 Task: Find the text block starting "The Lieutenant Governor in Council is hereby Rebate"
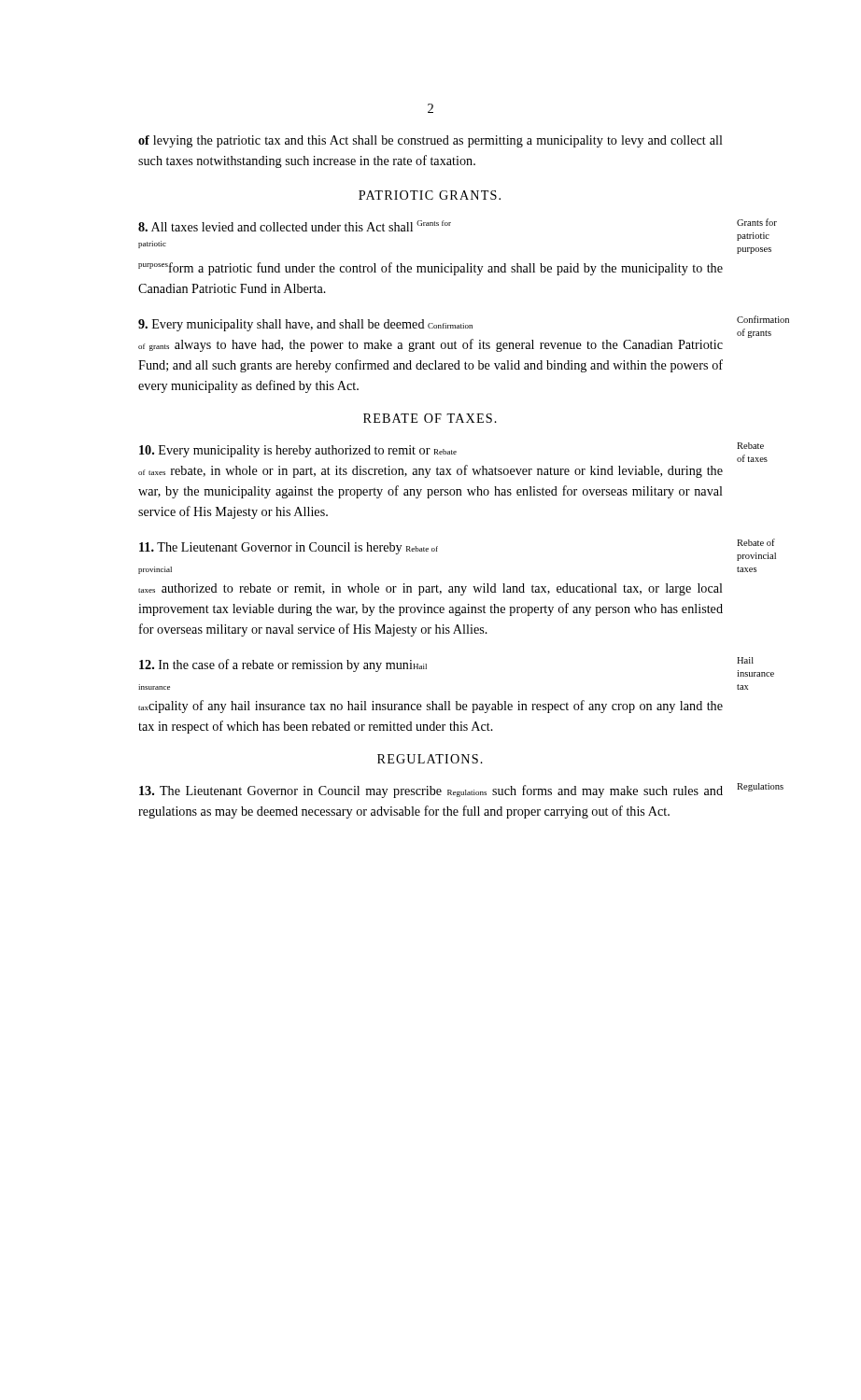point(430,588)
